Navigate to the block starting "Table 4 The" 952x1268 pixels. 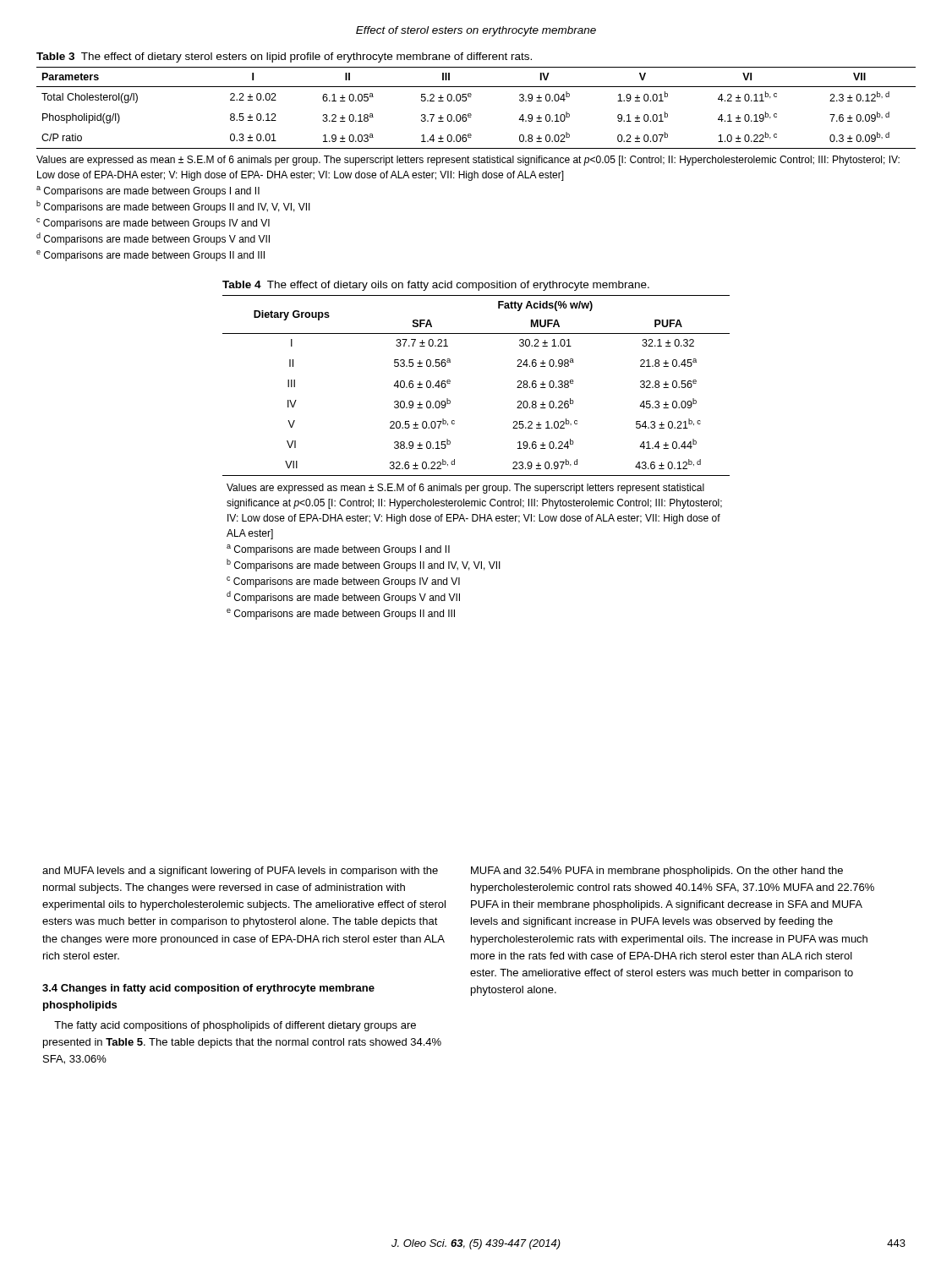click(436, 285)
